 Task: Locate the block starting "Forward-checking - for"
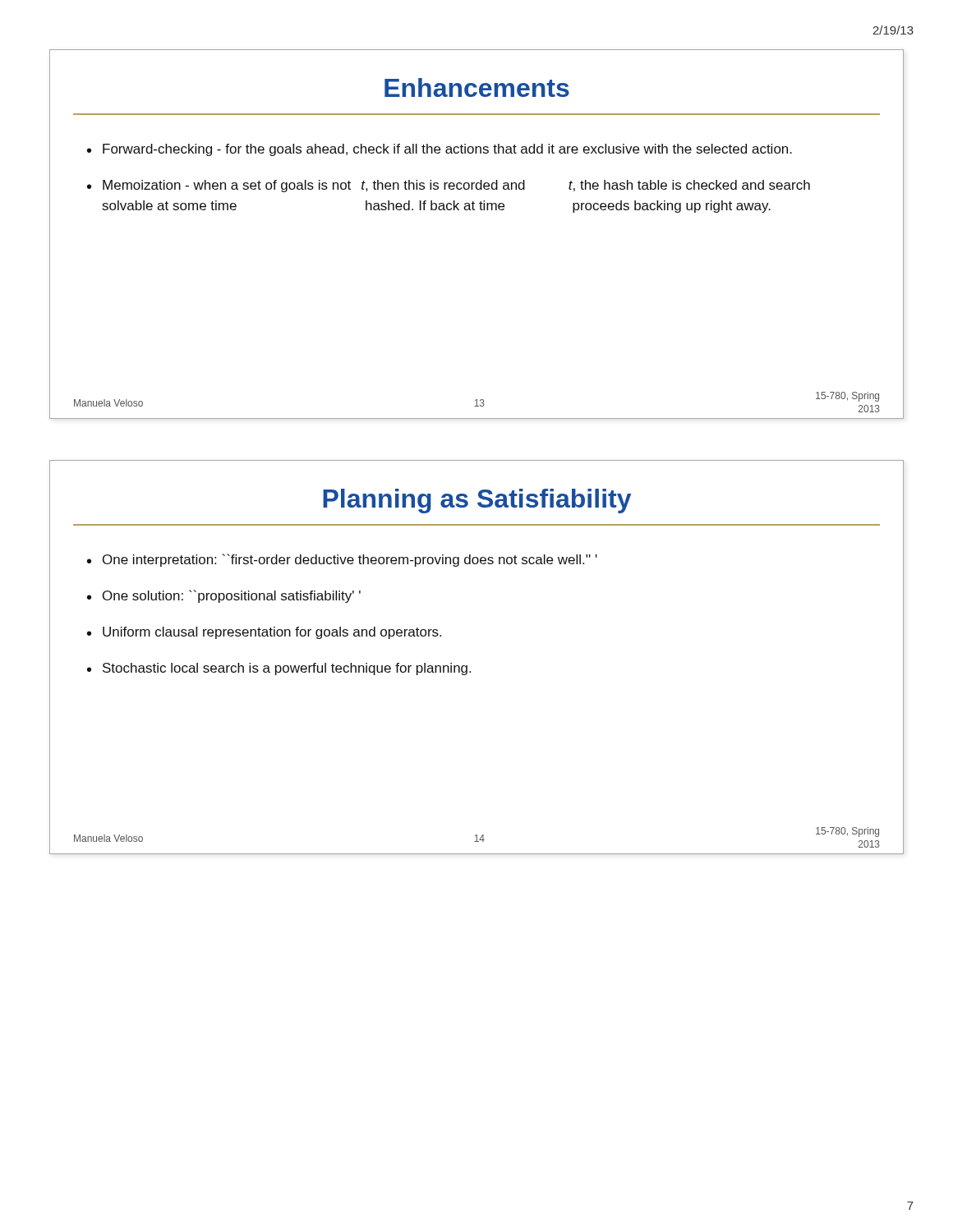click(x=447, y=149)
